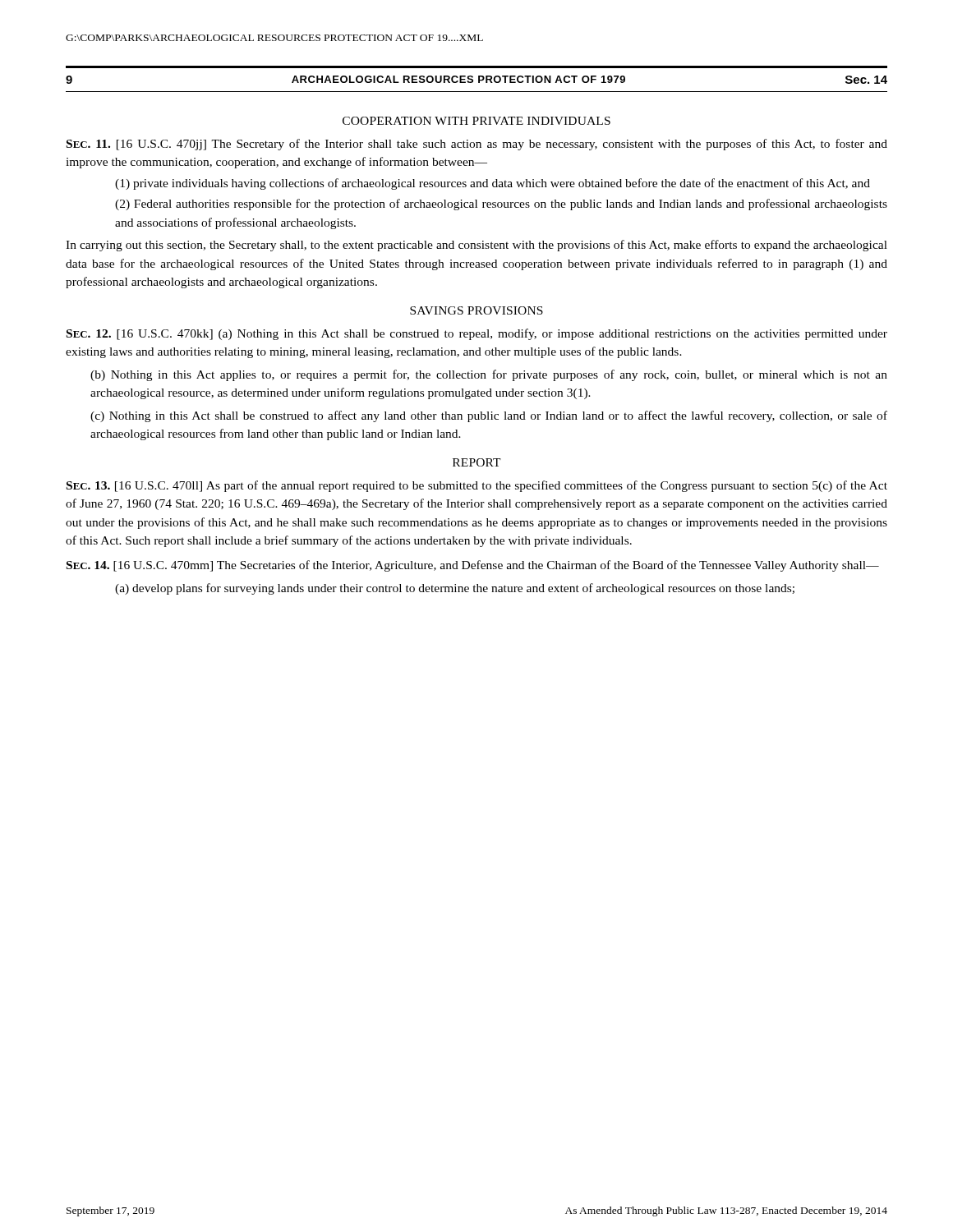Locate the element starting "(2) Federal authorities"
The width and height of the screenshot is (953, 1232).
501,213
